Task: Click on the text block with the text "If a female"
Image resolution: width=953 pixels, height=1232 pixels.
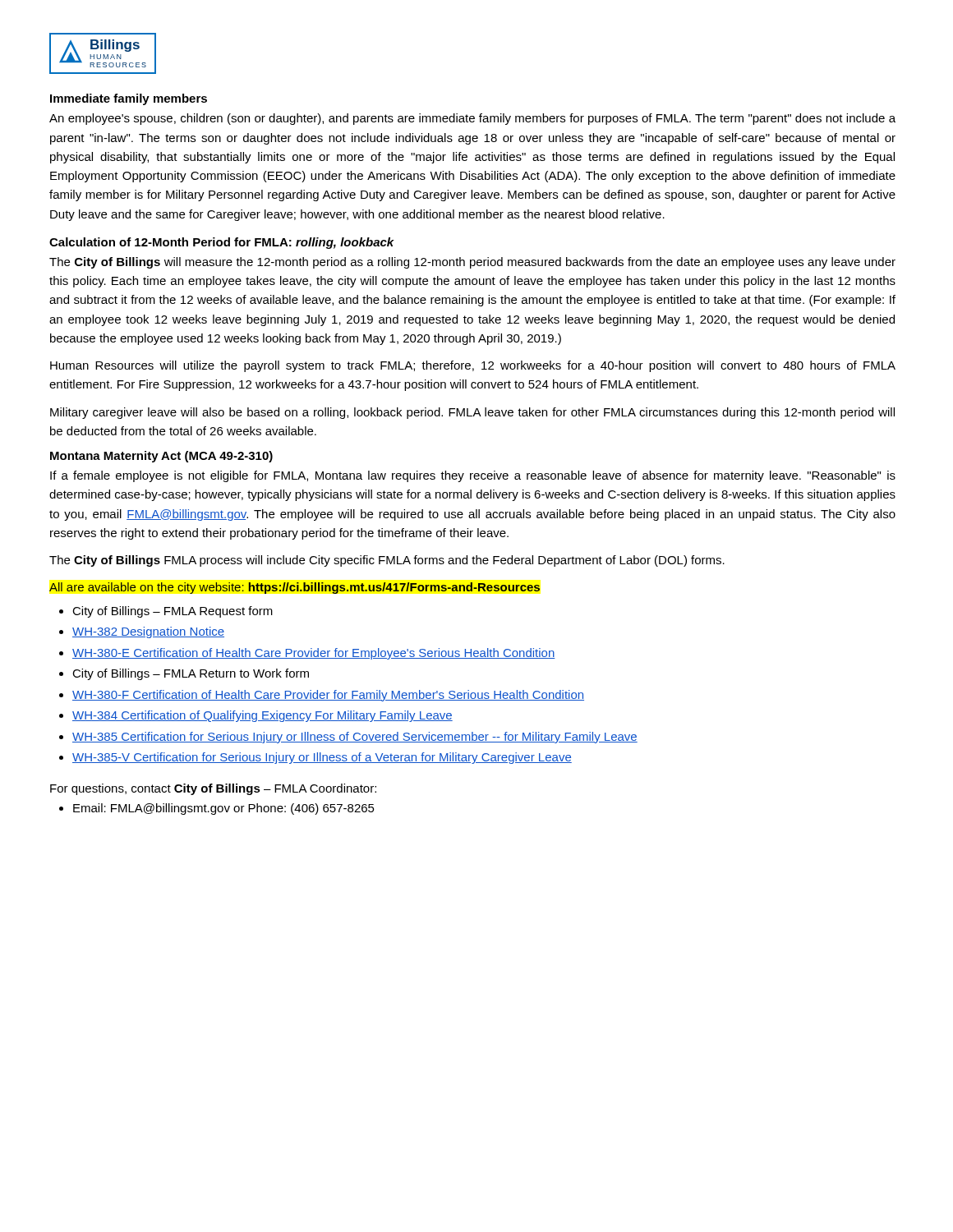Action: coord(472,531)
